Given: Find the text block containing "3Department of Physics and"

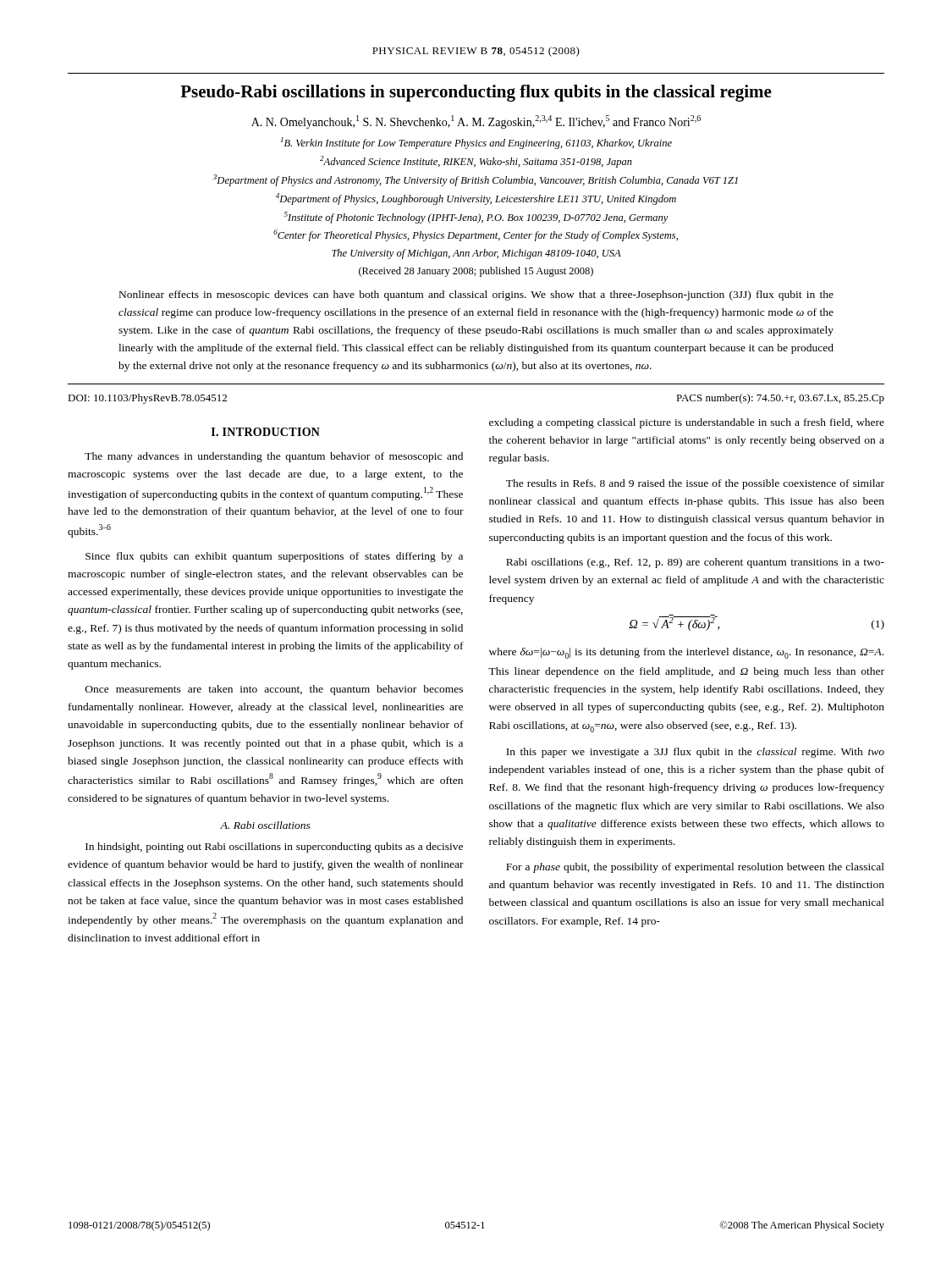Looking at the screenshot, I should (x=476, y=179).
